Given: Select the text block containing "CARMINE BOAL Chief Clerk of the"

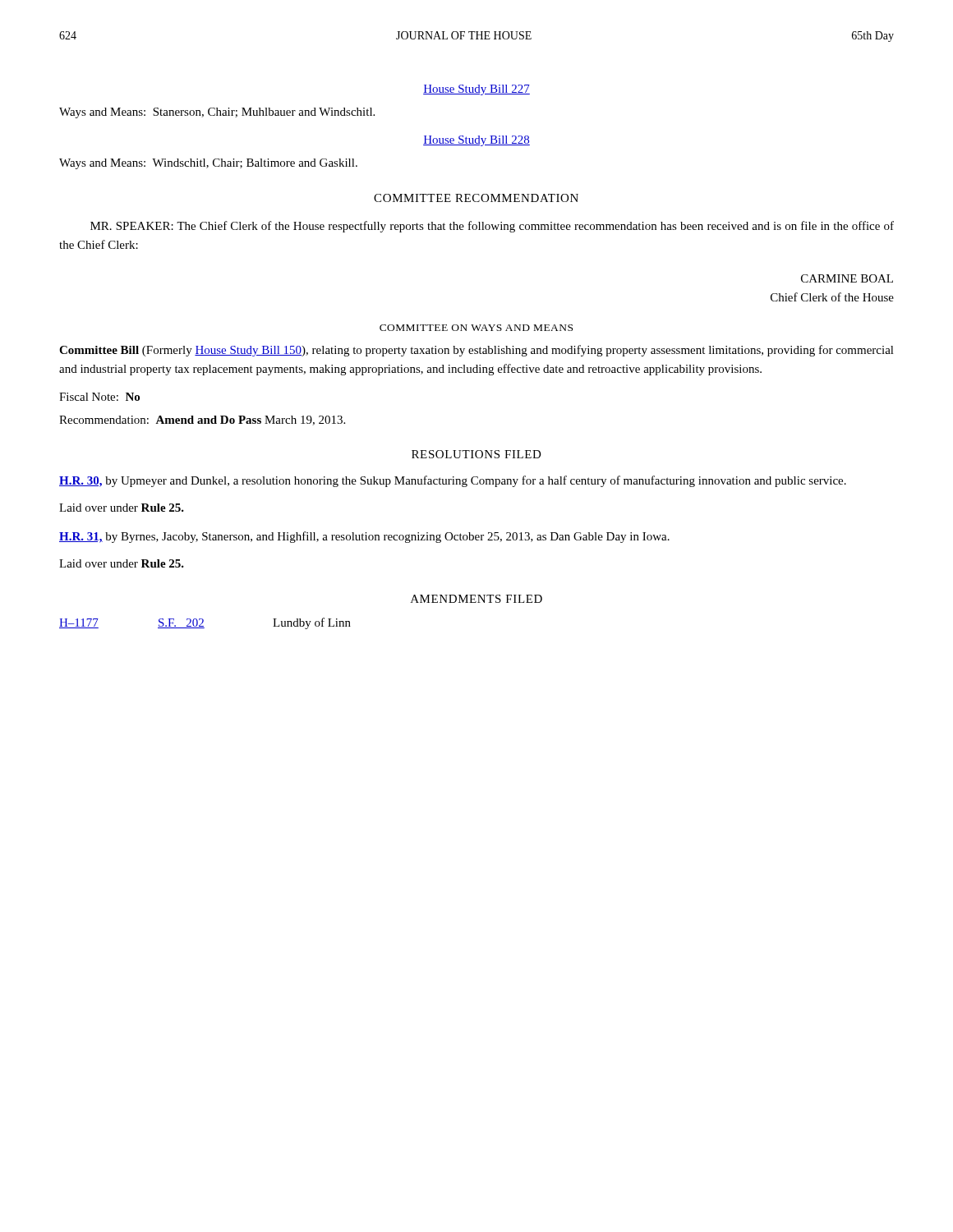Looking at the screenshot, I should pos(832,288).
